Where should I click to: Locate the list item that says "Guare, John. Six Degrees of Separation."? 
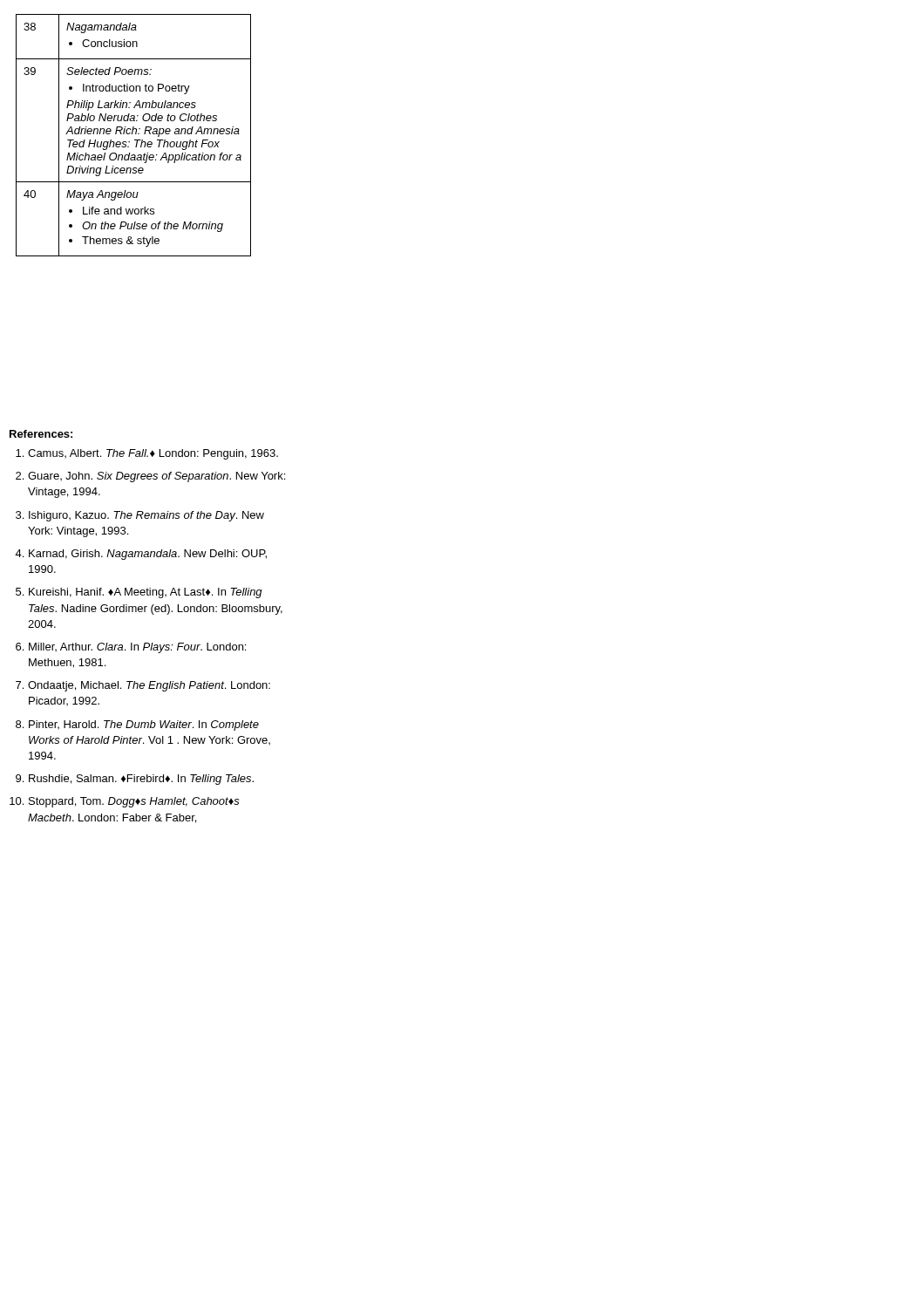157,484
